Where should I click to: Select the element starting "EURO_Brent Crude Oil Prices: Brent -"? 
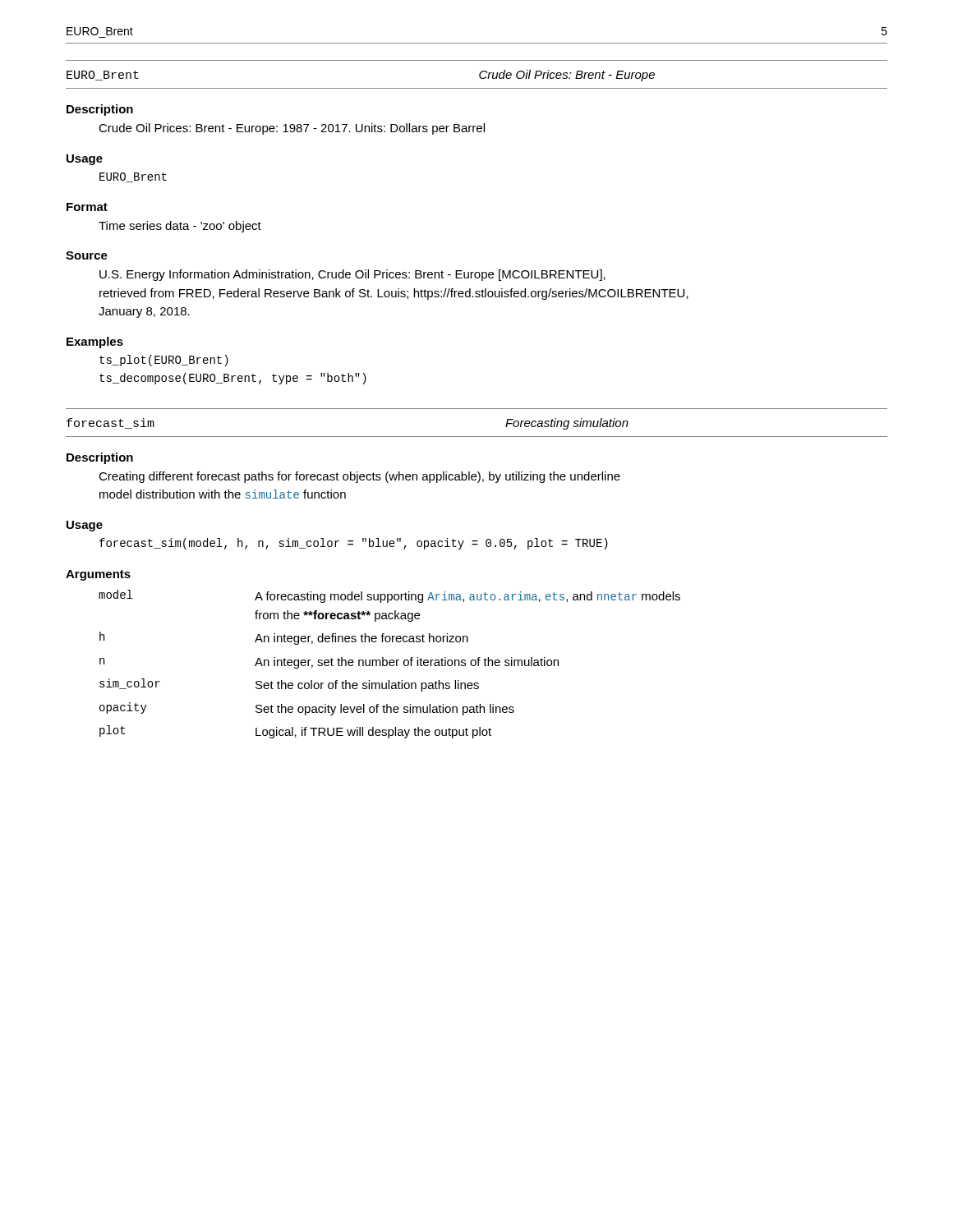(x=476, y=75)
